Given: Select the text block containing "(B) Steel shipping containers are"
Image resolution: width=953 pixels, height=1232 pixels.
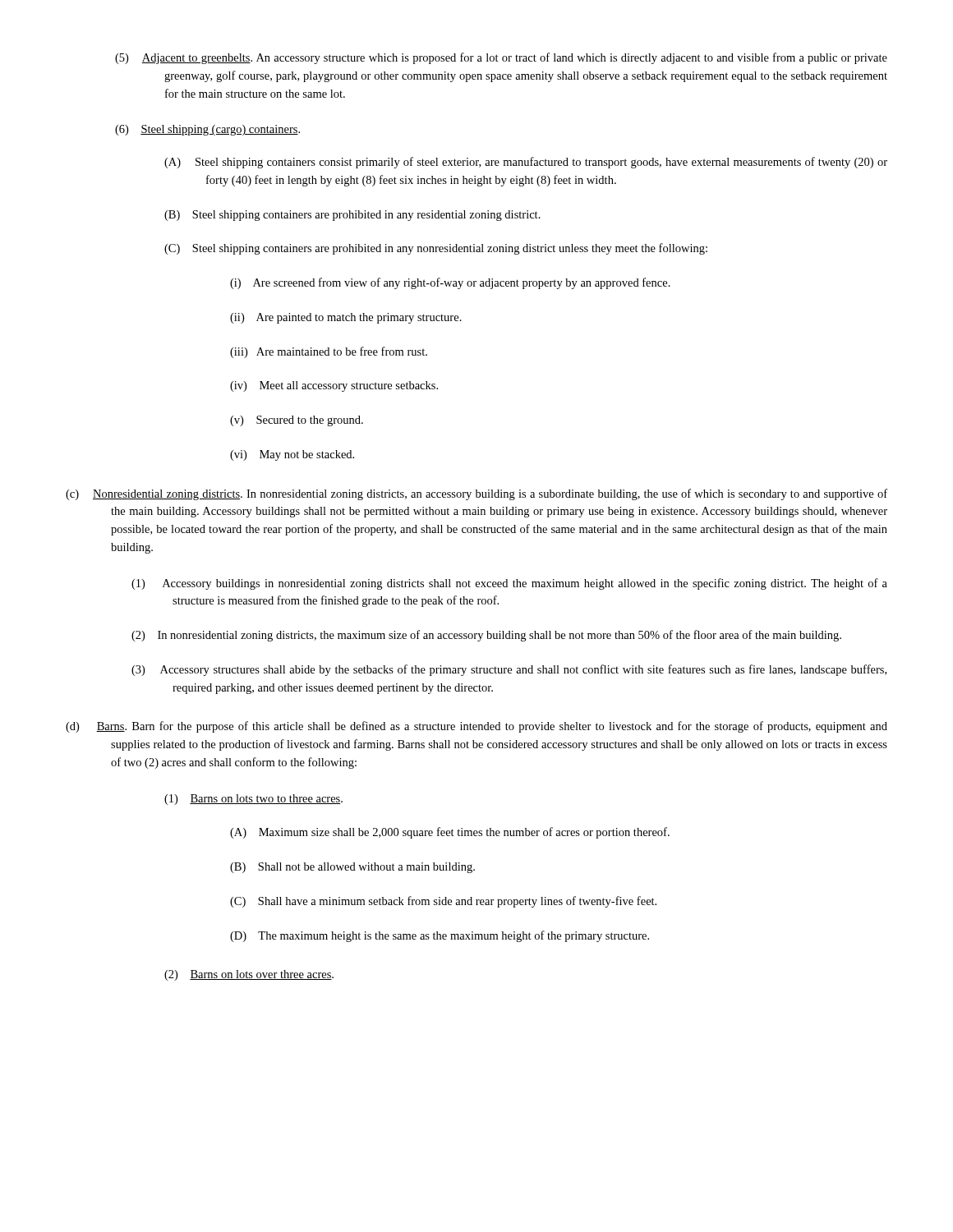Looking at the screenshot, I should click(353, 214).
